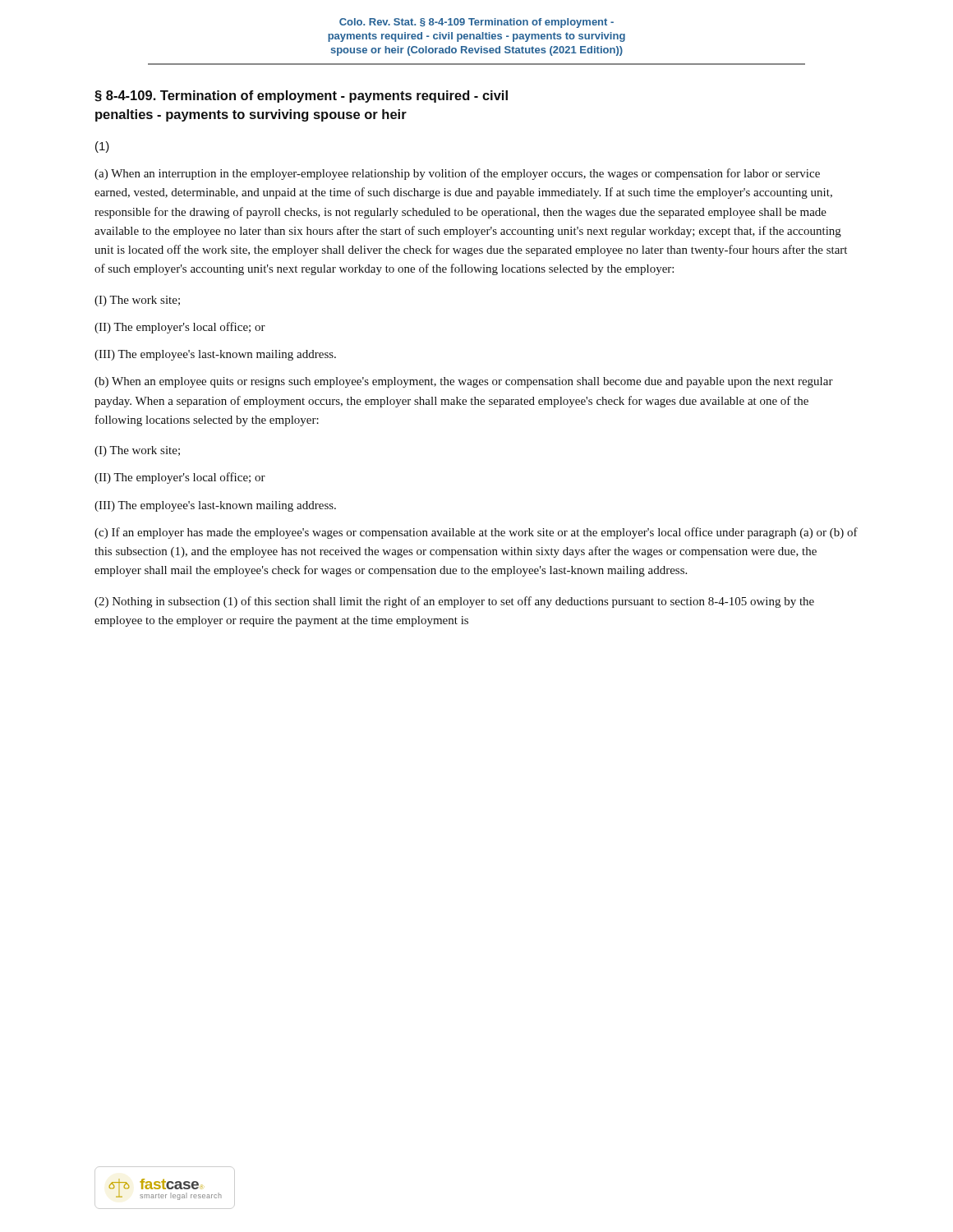The height and width of the screenshot is (1232, 953).
Task: Click the passage that begins "(2) Nothing in subsection"
Action: [x=454, y=611]
